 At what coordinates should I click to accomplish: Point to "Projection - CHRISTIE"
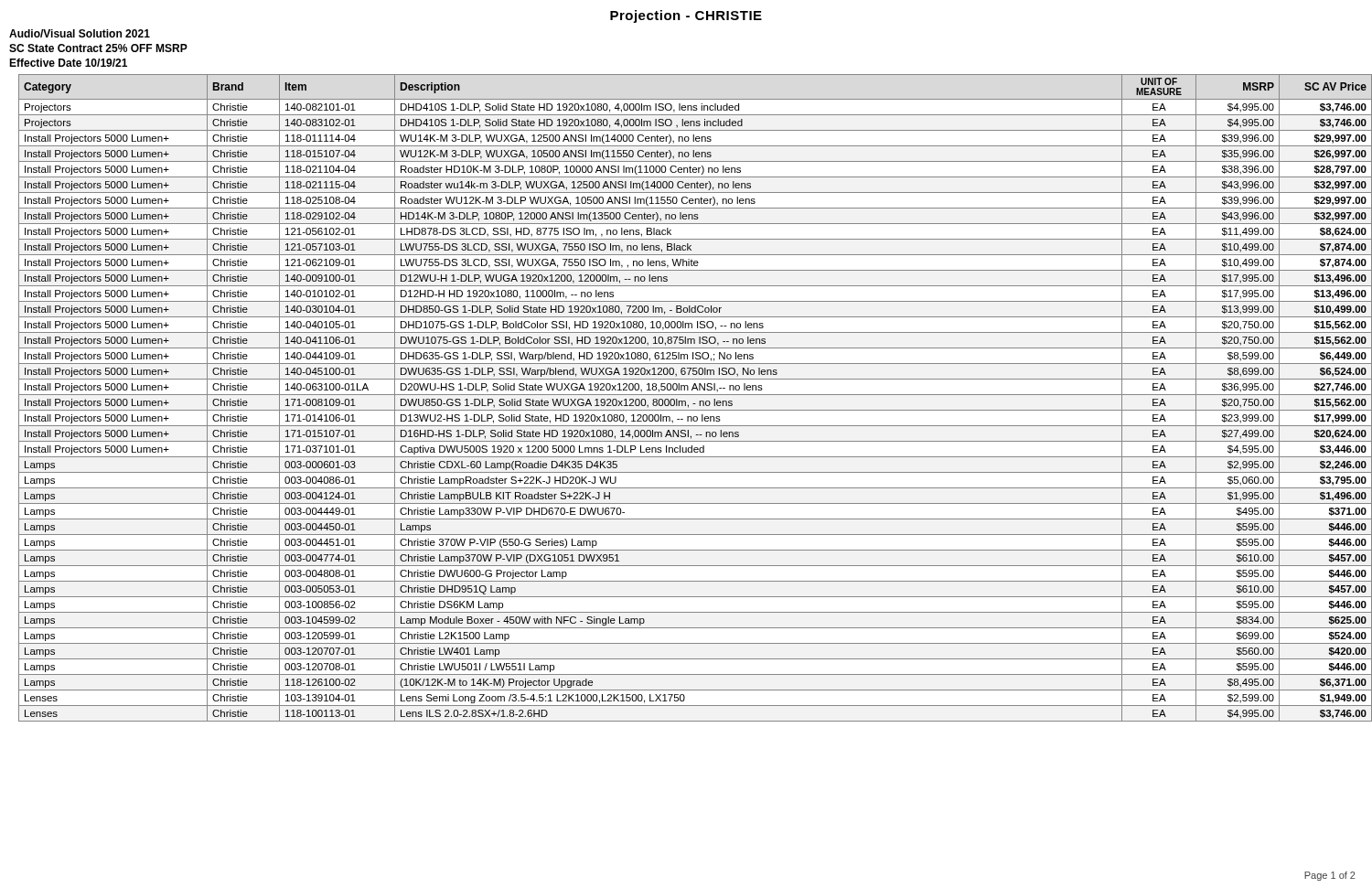pos(686,15)
